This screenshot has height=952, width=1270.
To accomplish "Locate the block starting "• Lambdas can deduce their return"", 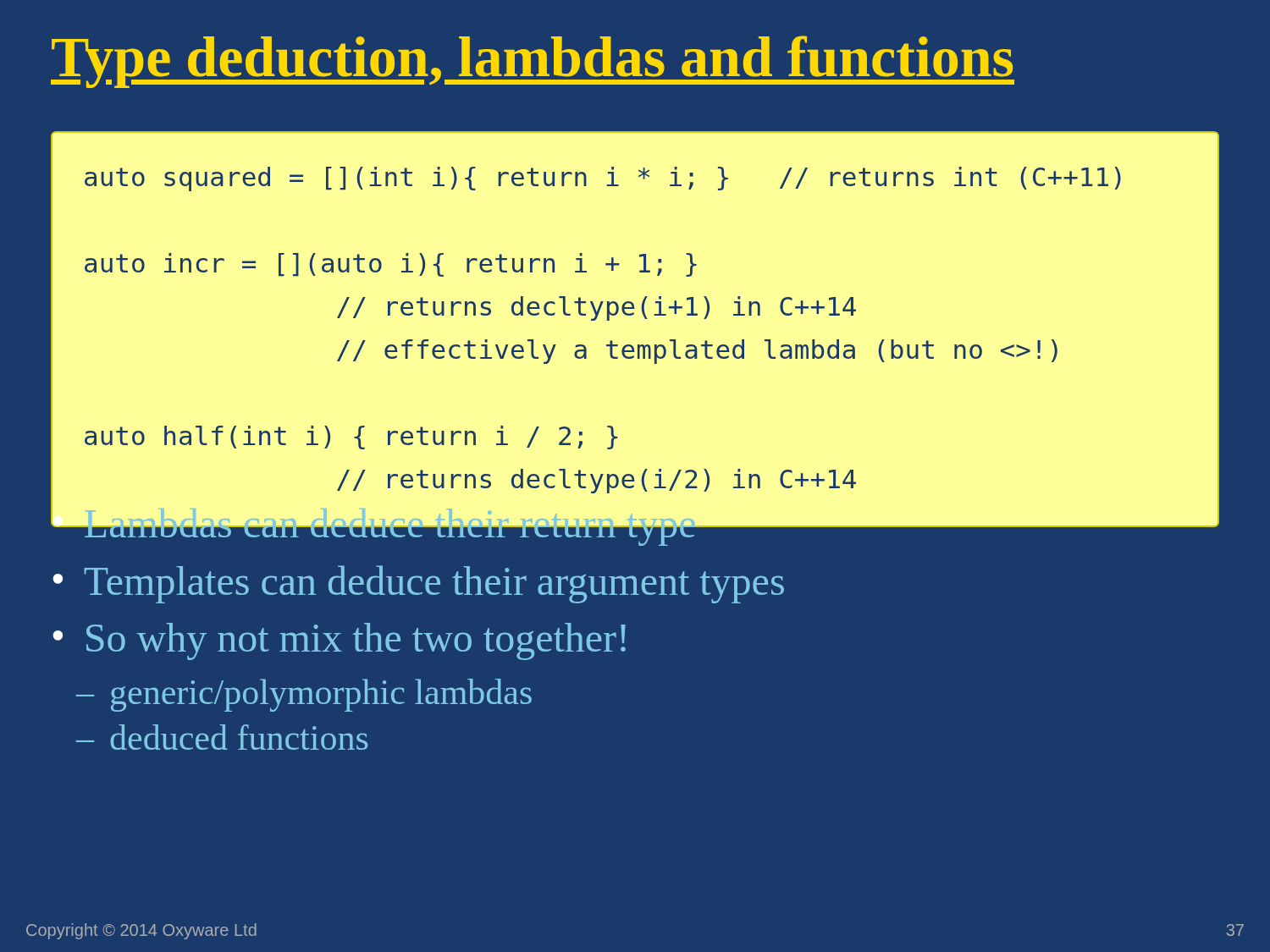I will [x=374, y=524].
